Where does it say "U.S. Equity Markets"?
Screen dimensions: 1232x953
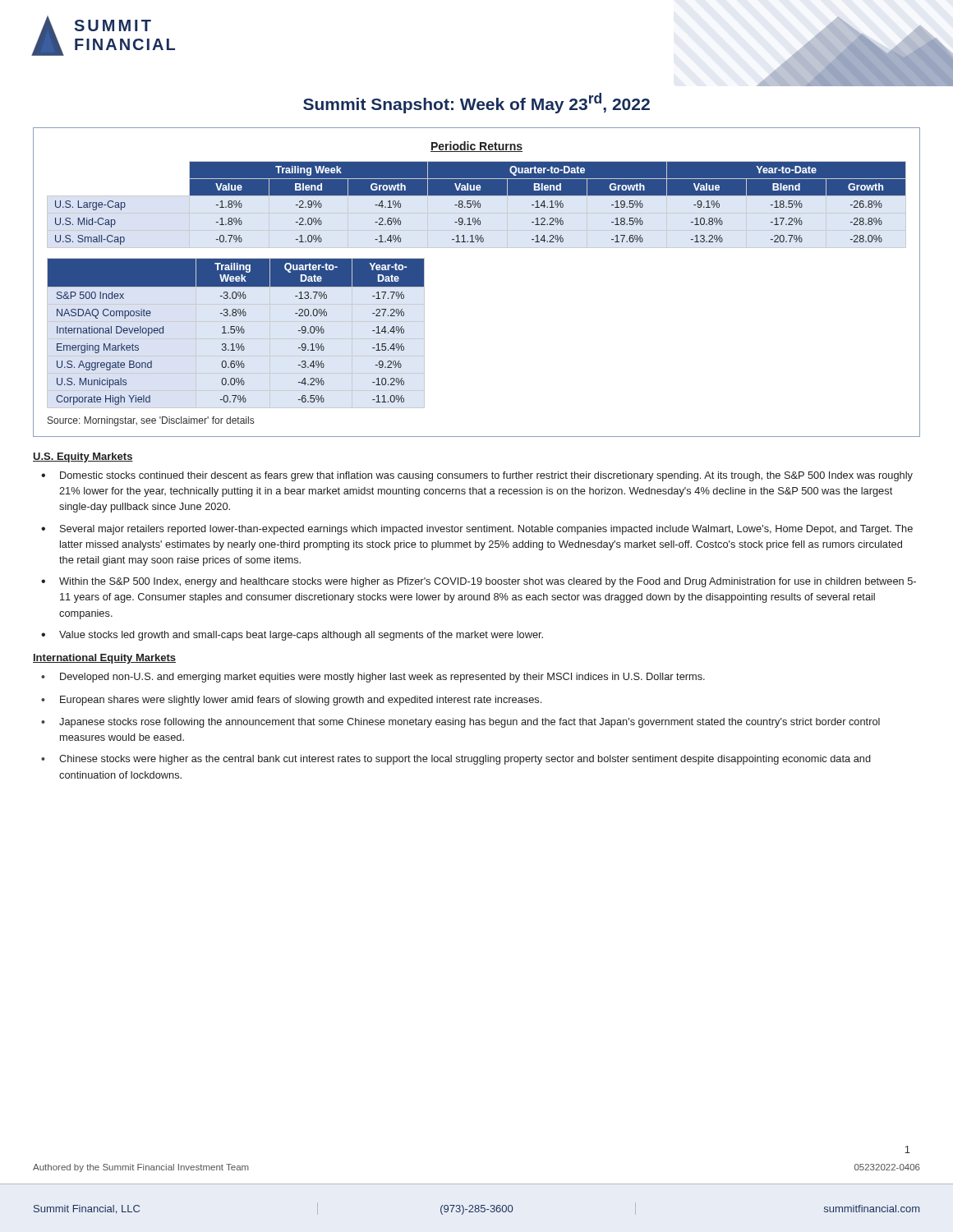coord(83,456)
